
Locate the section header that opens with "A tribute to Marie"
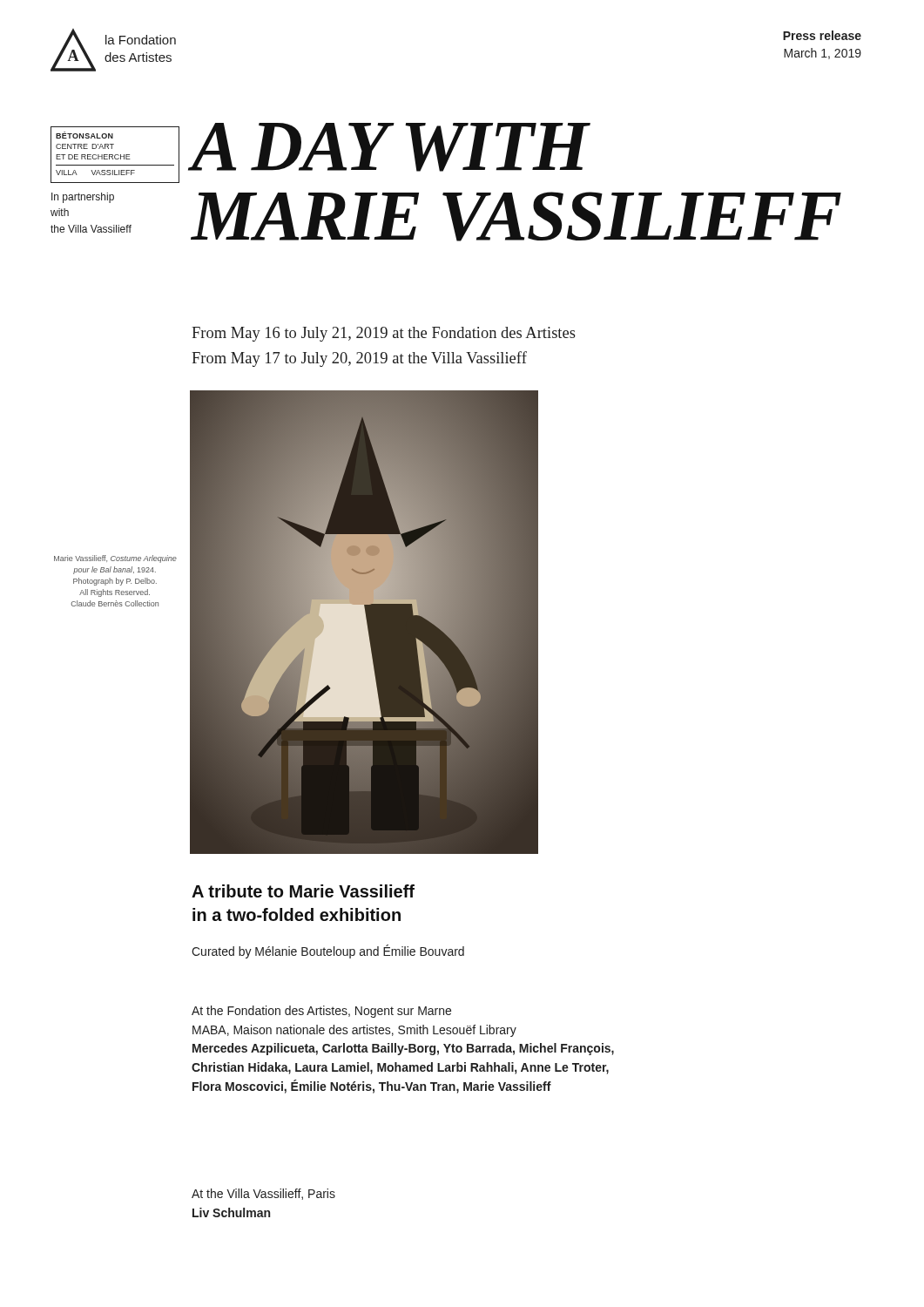click(x=303, y=903)
